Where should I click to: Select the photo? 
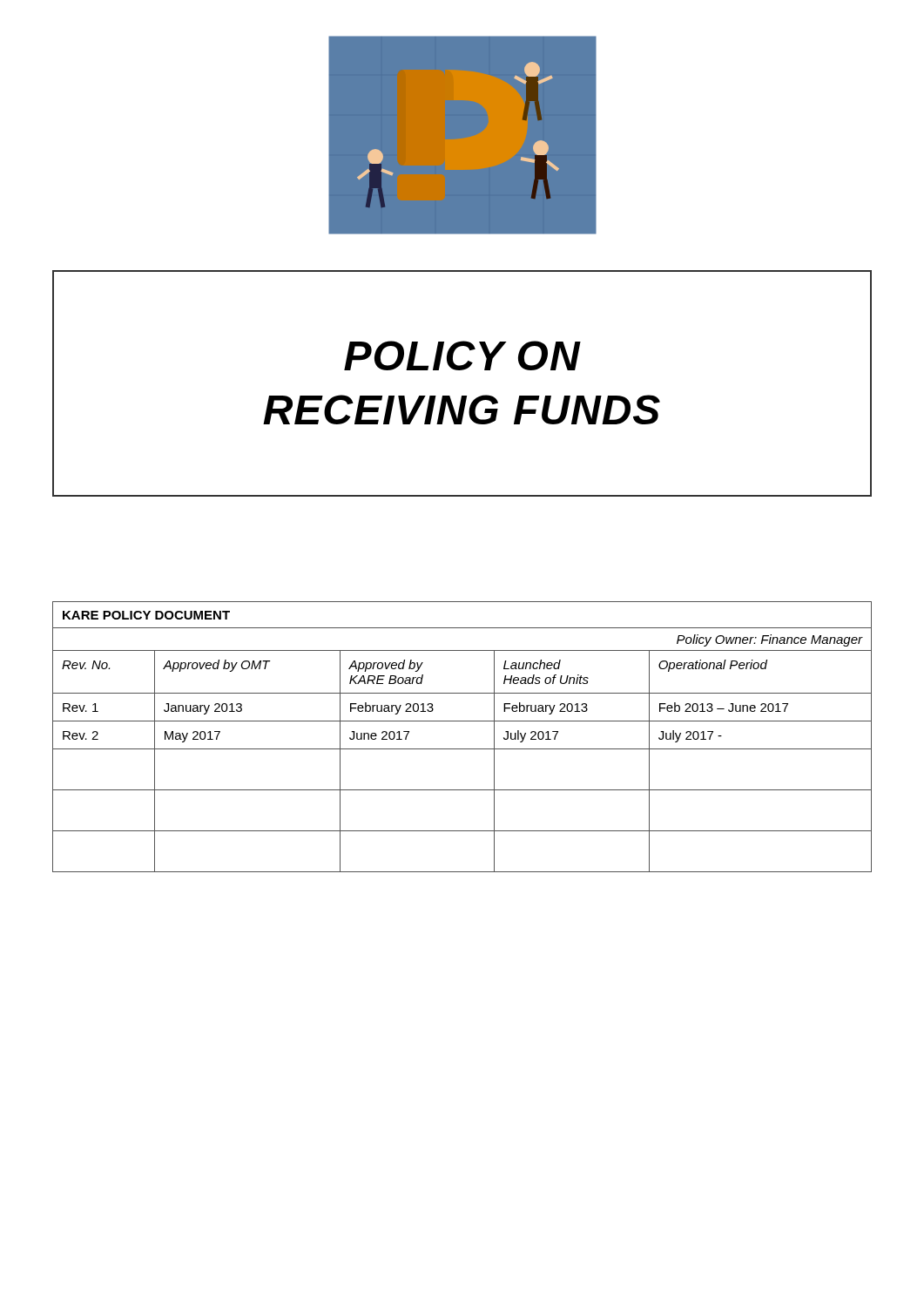pyautogui.click(x=462, y=135)
